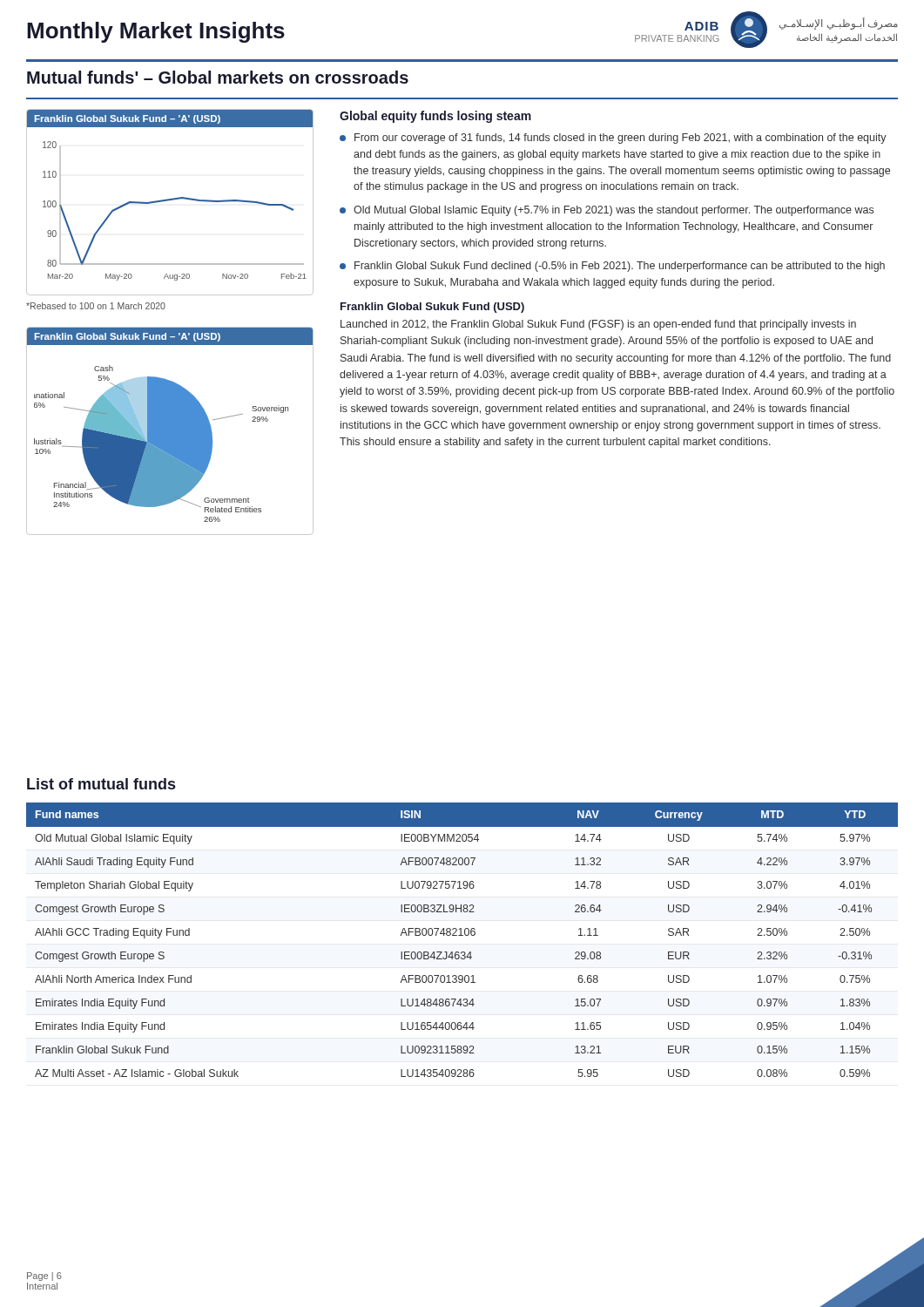This screenshot has height=1307, width=924.
Task: Where is the passage that starts "Old Mutual Global Islamic"?
Action: click(x=619, y=227)
